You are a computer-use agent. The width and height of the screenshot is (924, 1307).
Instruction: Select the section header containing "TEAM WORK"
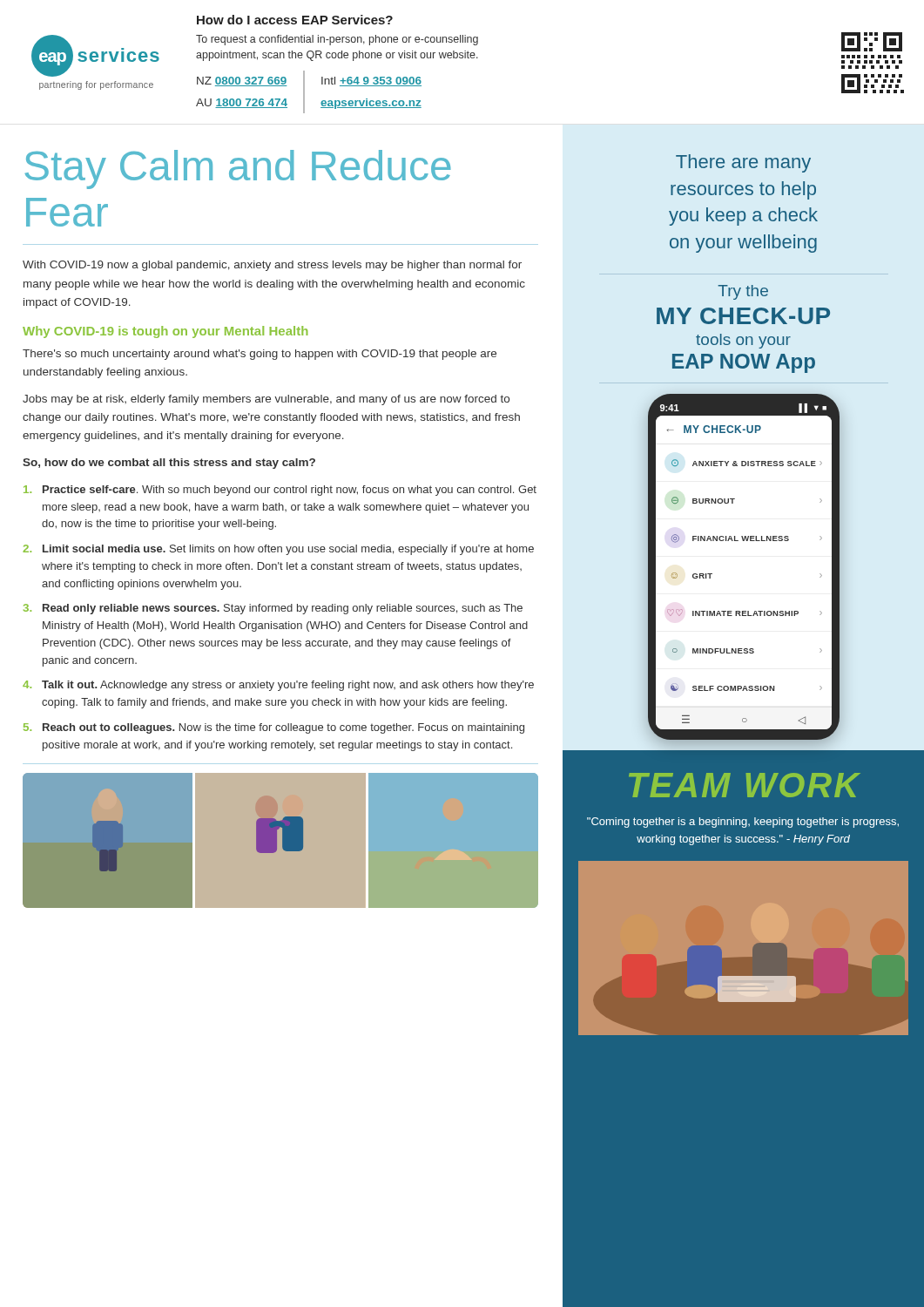(743, 785)
